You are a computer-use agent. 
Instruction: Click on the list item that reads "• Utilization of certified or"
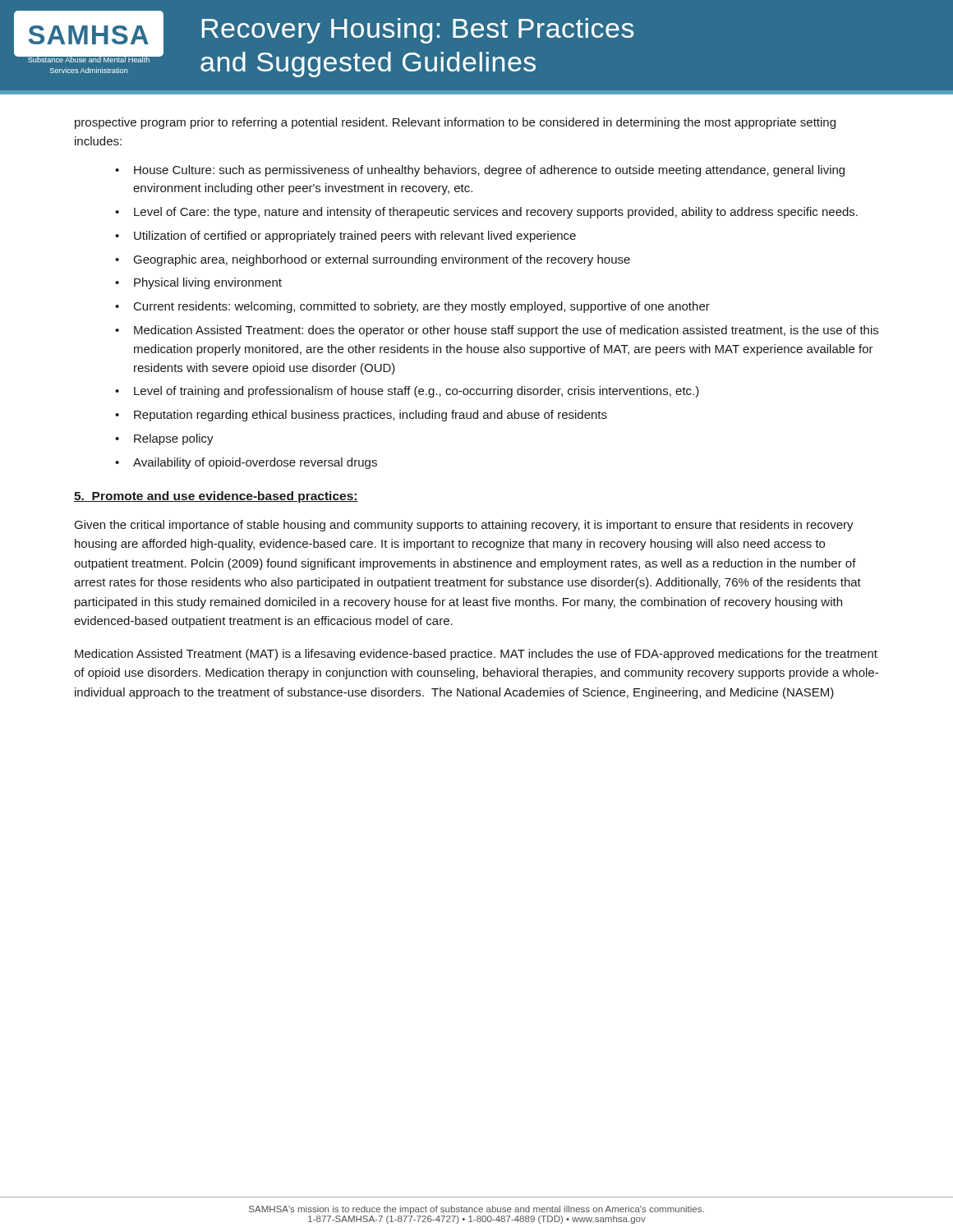[x=346, y=236]
